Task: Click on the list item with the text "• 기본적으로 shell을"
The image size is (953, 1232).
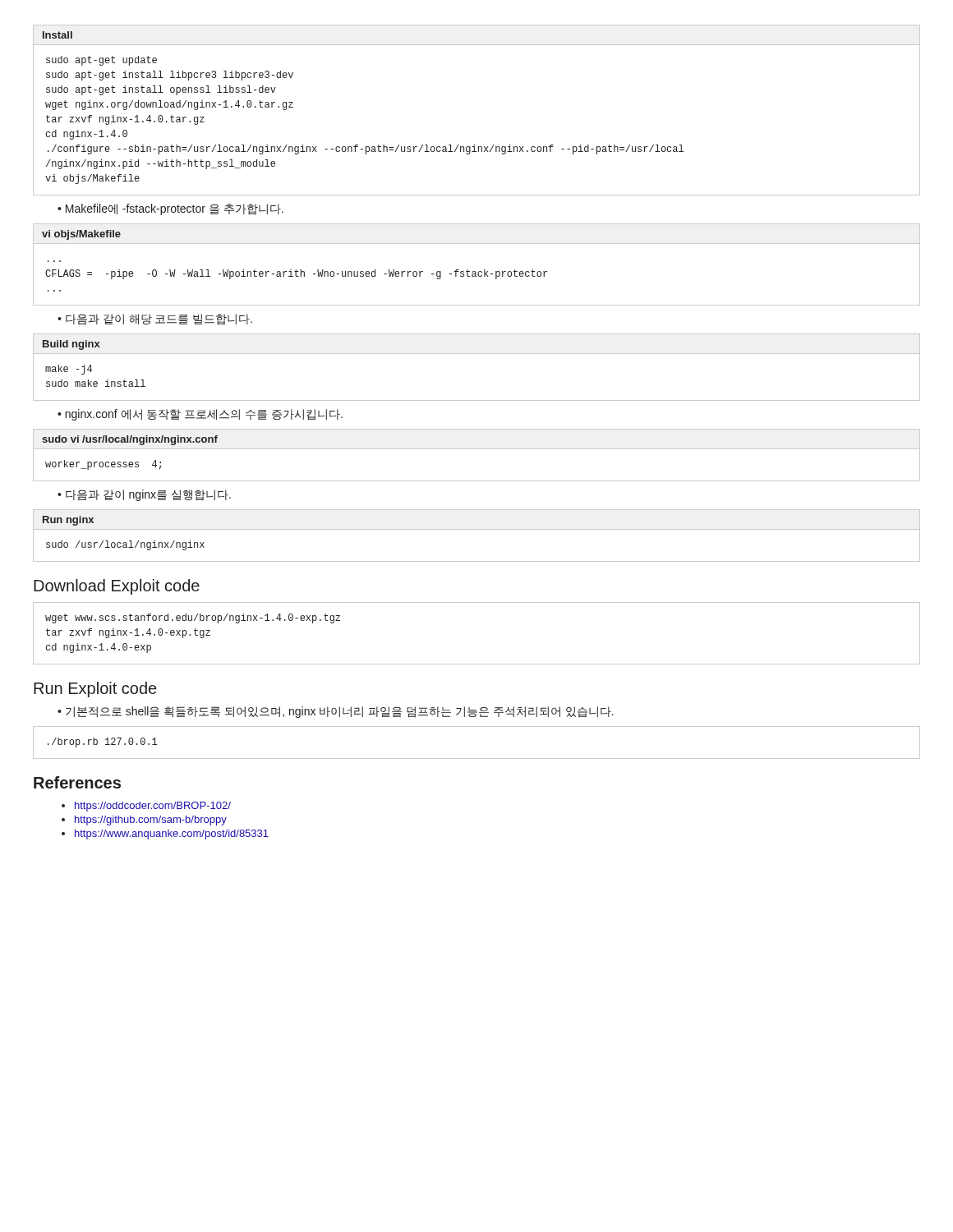Action: tap(336, 711)
